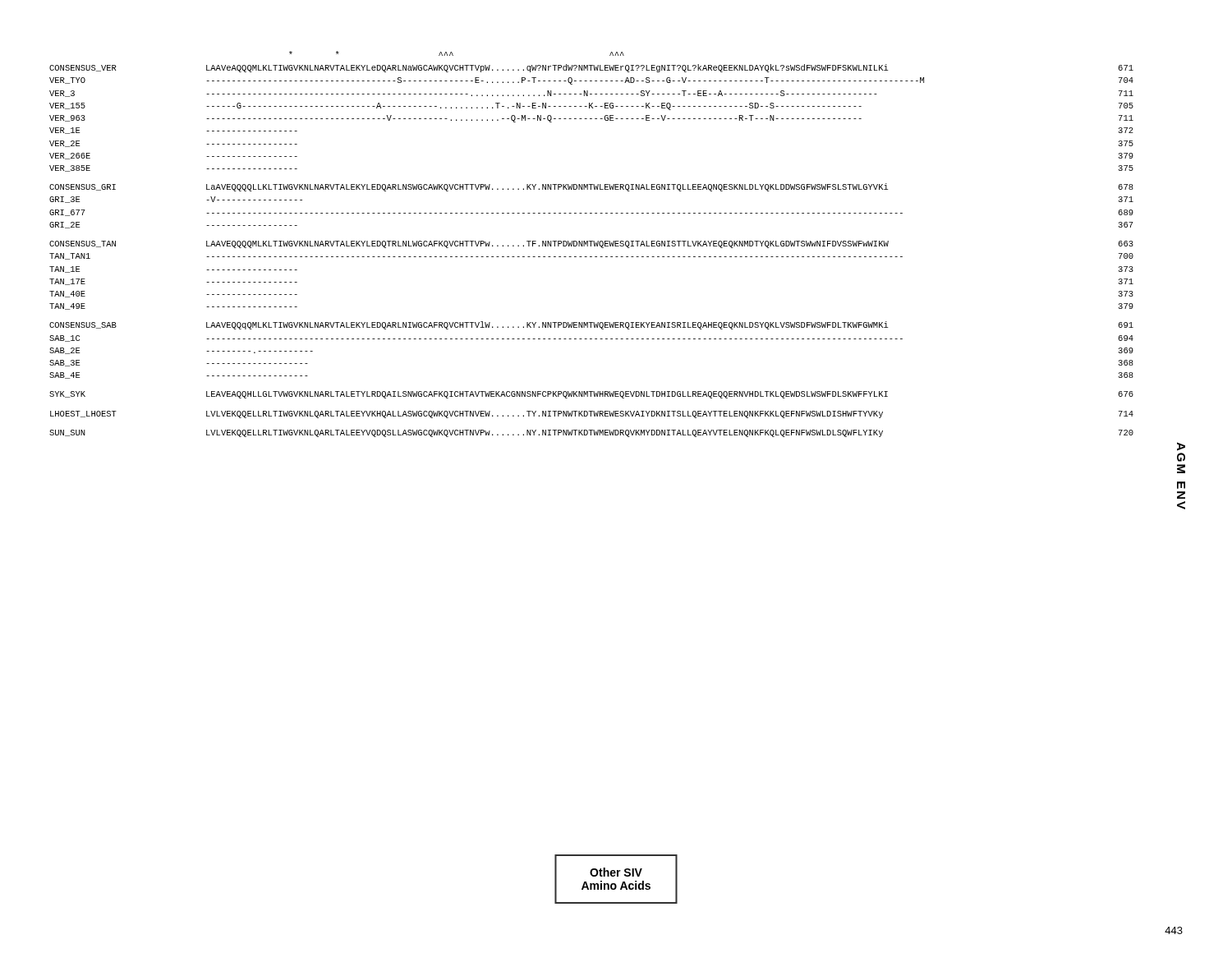Find the block on this page that starts "* ^^^ ^^^ CONSENSUS_VER LAAVeAQQQMLKLTIWGVKNLNARVTALEKYLeDQARLNaWGCAWKQVCHTTVpW.......qW?NrTPdW?NMTWLEWErQI??LEgNIT?QL?kAReQEEKNLDAYQkL?sWSdFWSWFDFSKWLNILKi"

coord(591,112)
